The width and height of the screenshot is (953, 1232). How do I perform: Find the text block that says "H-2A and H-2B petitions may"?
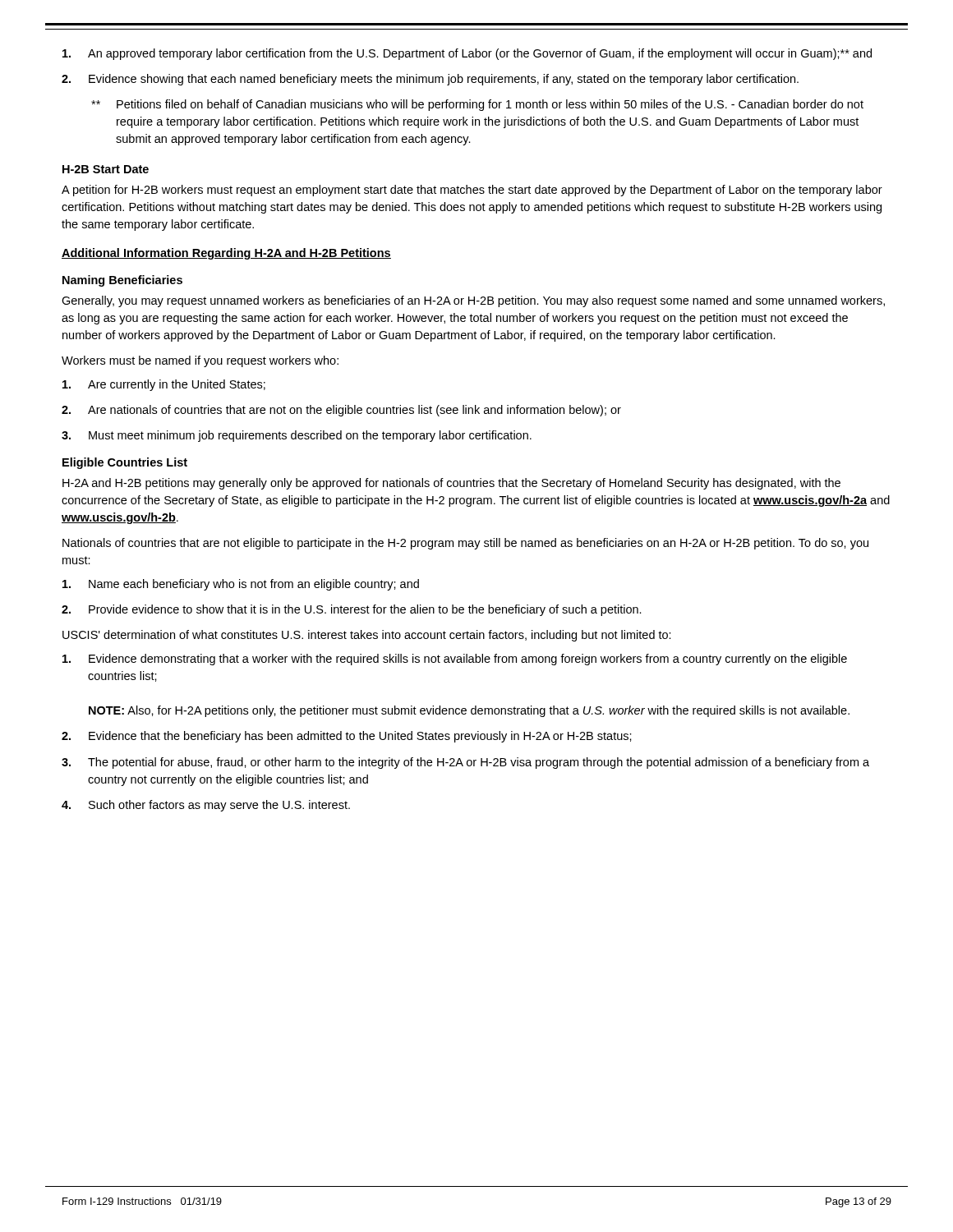tap(476, 500)
